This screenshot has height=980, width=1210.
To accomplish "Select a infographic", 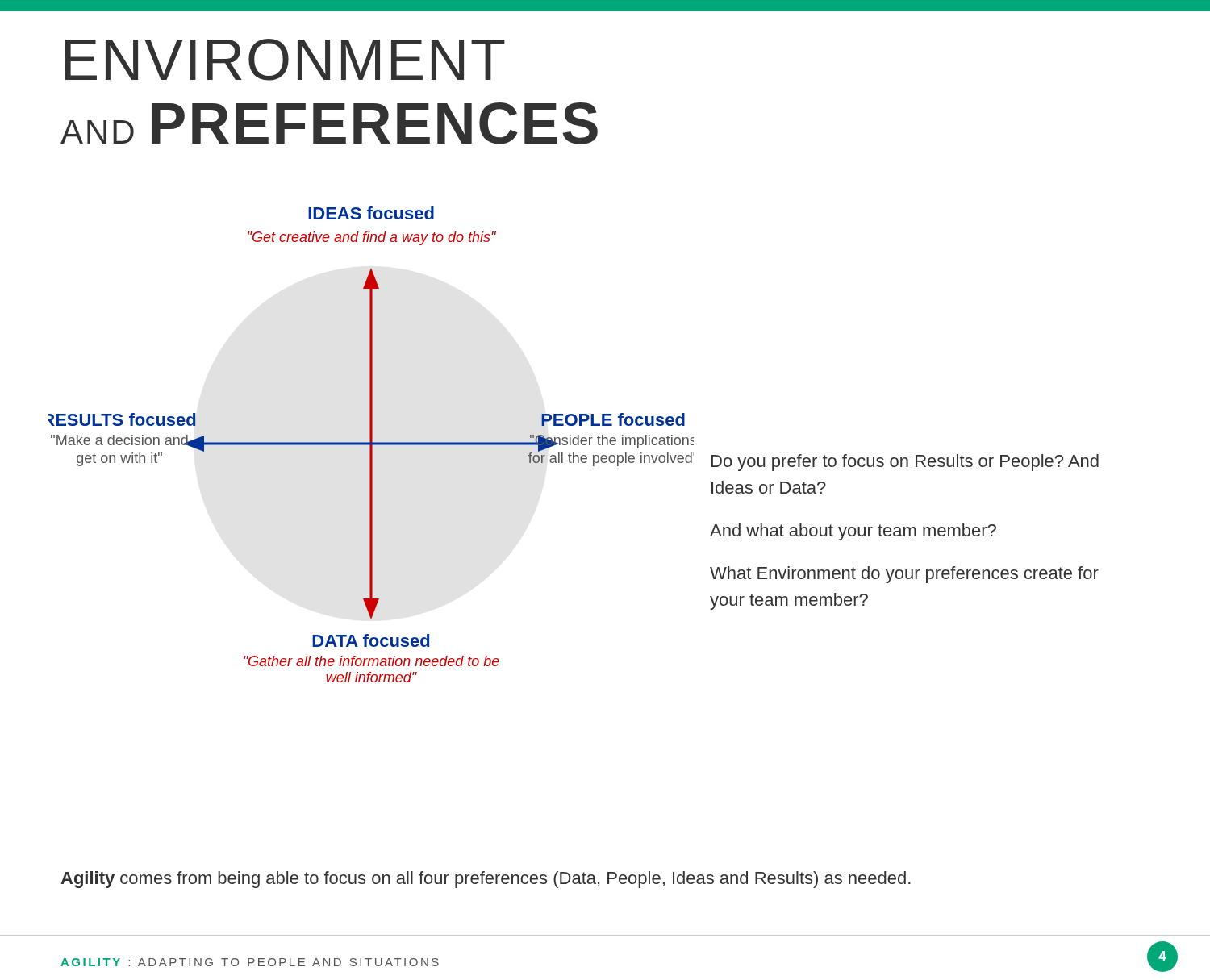I will click(x=371, y=427).
